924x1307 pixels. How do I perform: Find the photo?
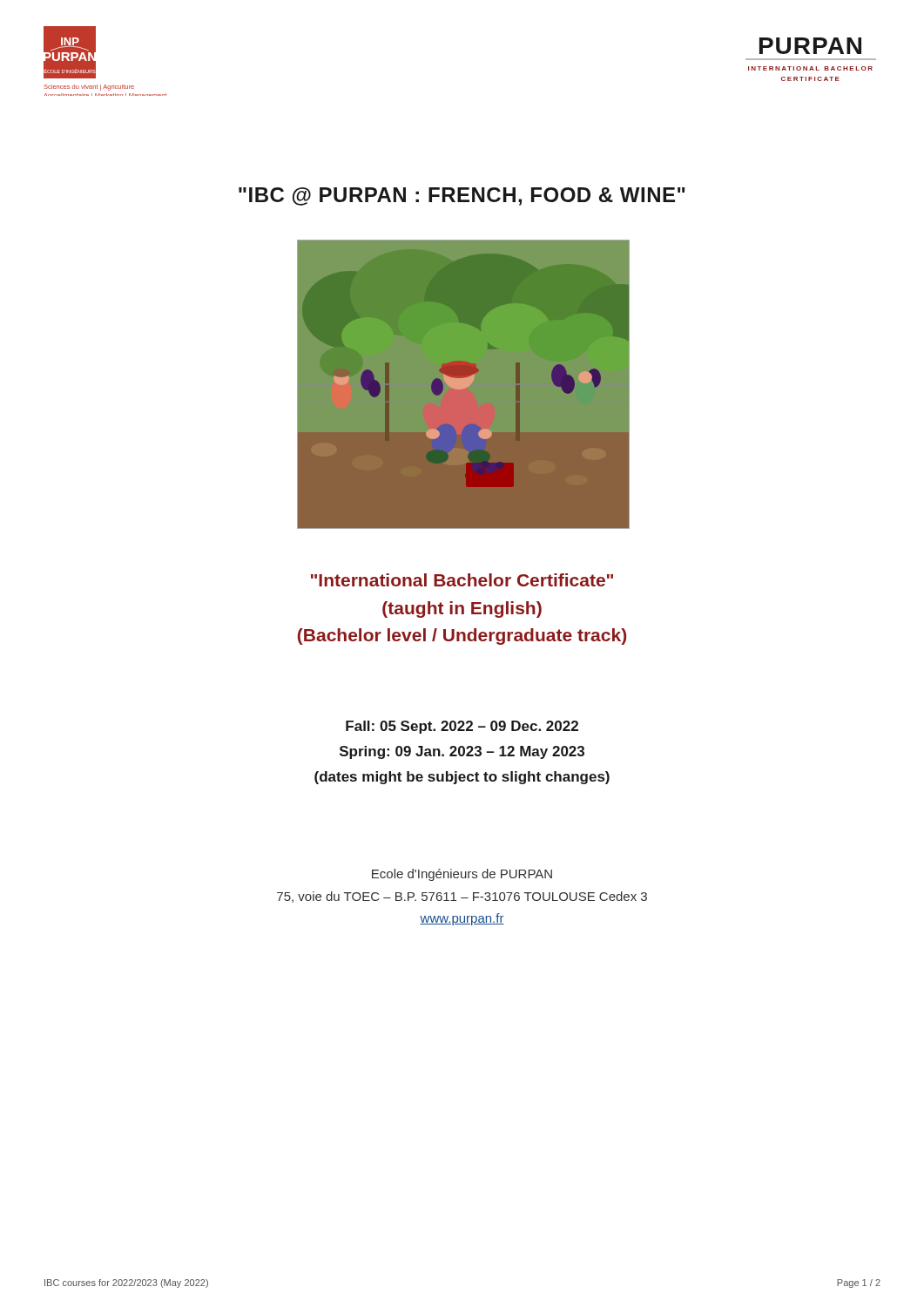462,383
